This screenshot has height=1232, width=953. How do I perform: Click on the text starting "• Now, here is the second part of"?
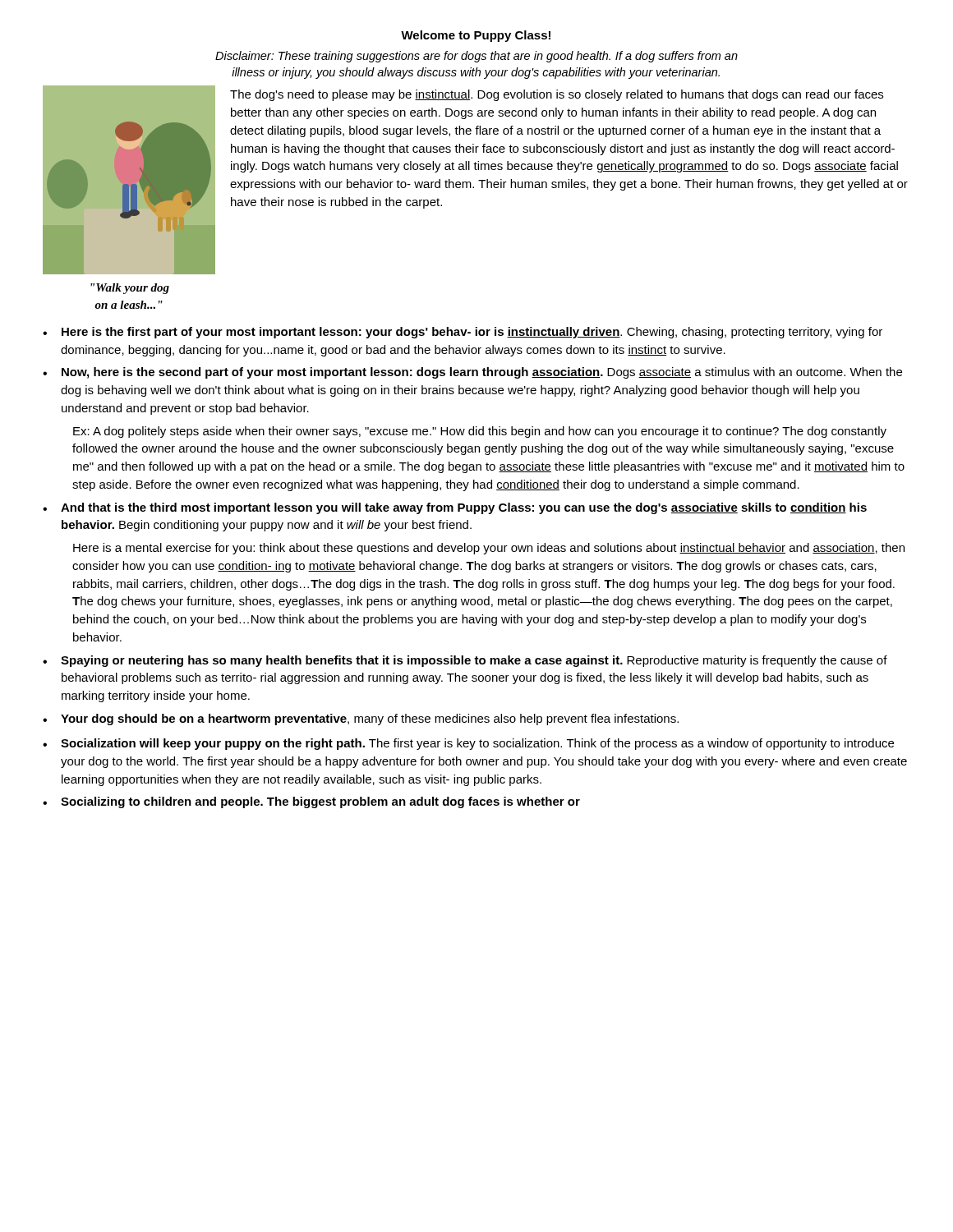(x=476, y=390)
